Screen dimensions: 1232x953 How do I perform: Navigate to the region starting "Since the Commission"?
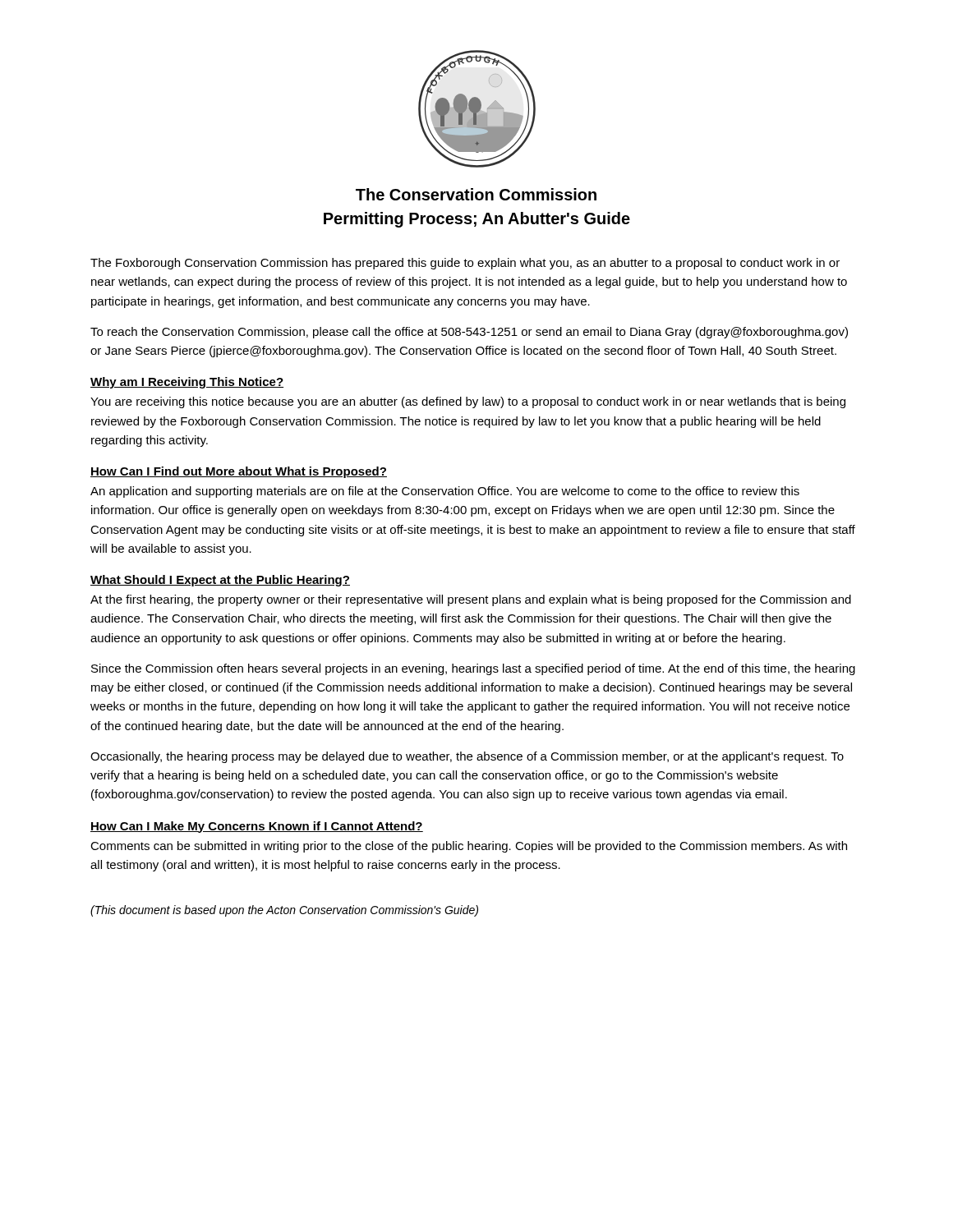point(473,697)
